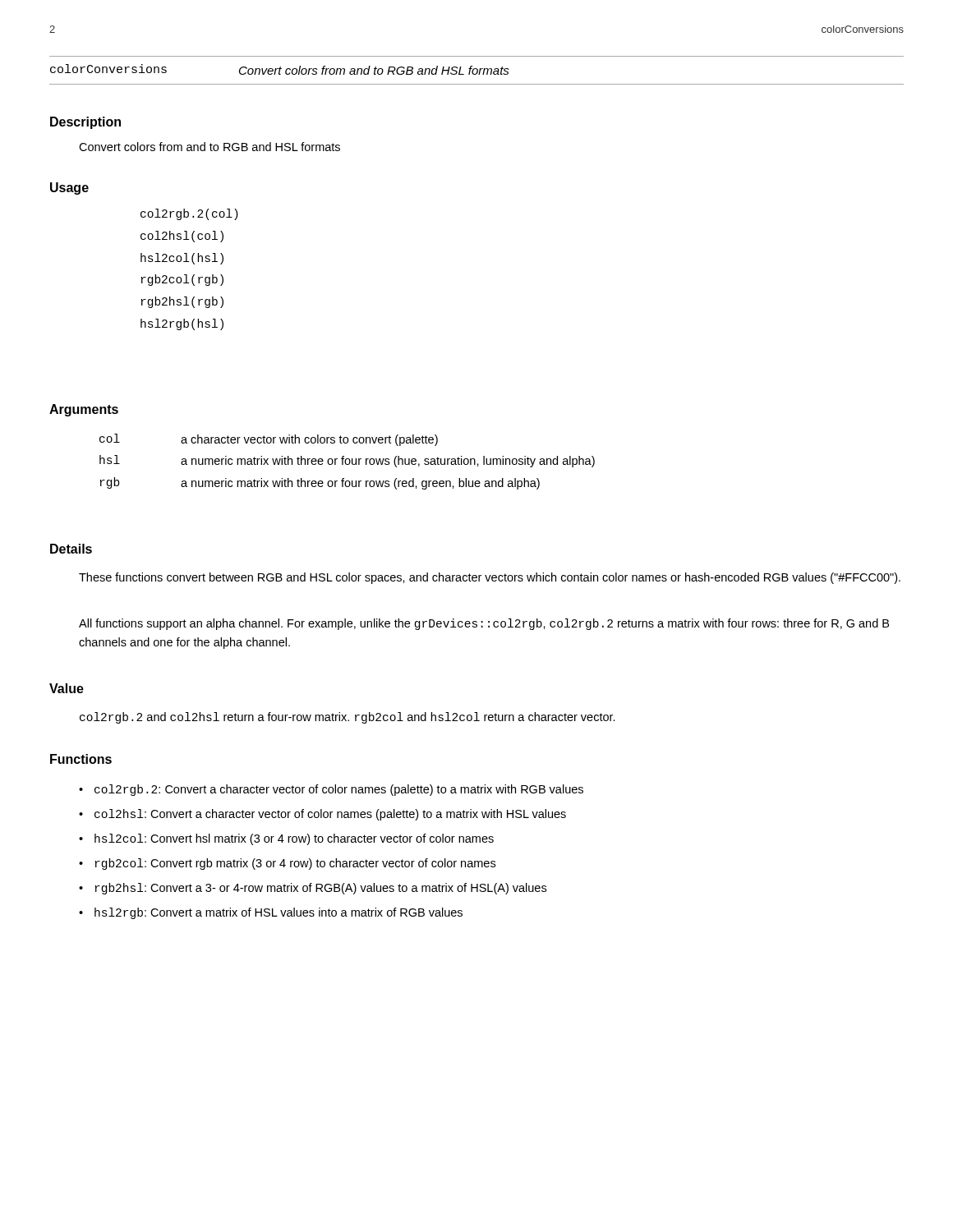Click on the table containing "a character vector"
This screenshot has height=1232, width=953.
(x=476, y=461)
